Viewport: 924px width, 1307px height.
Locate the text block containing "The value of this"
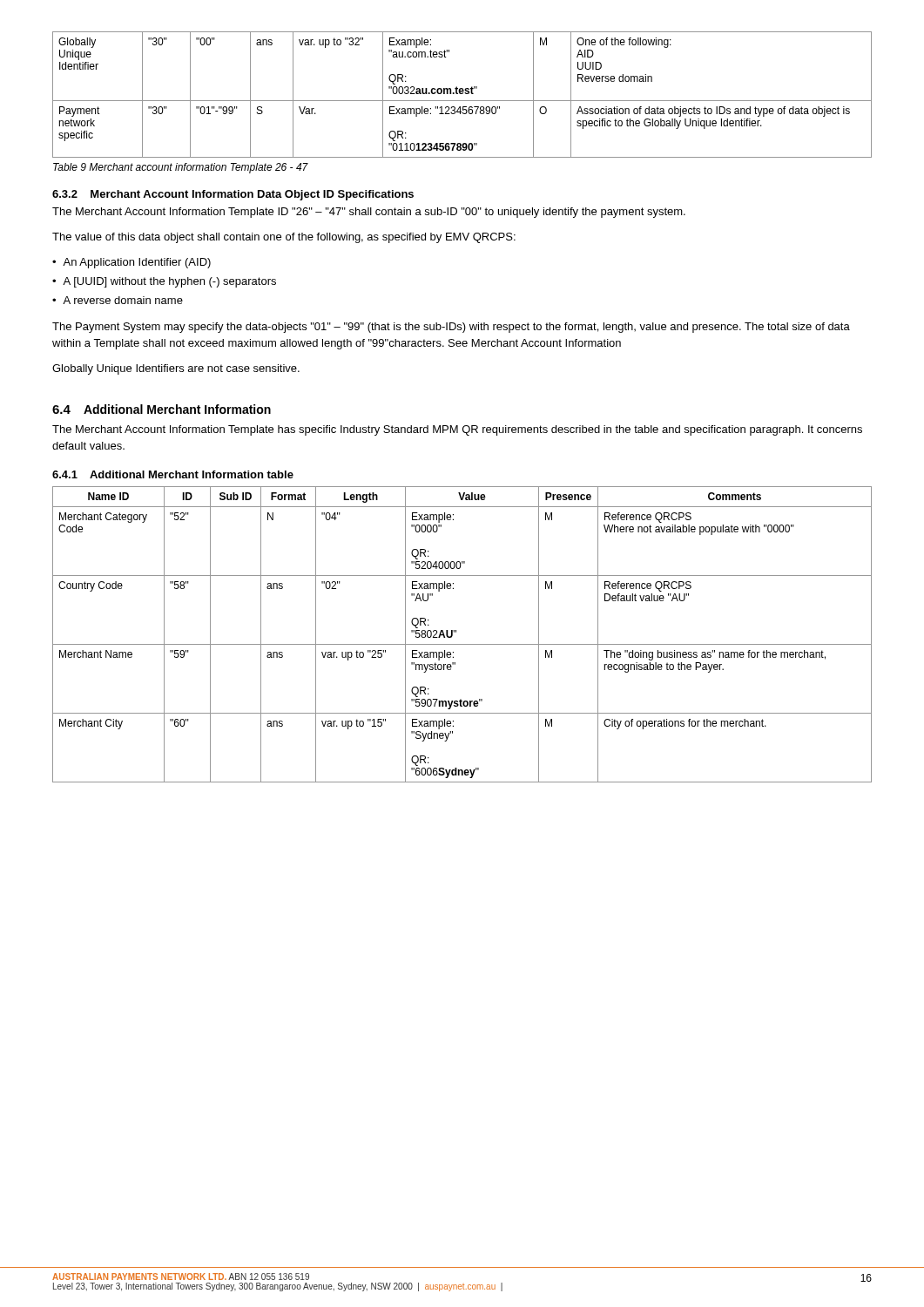tap(284, 236)
